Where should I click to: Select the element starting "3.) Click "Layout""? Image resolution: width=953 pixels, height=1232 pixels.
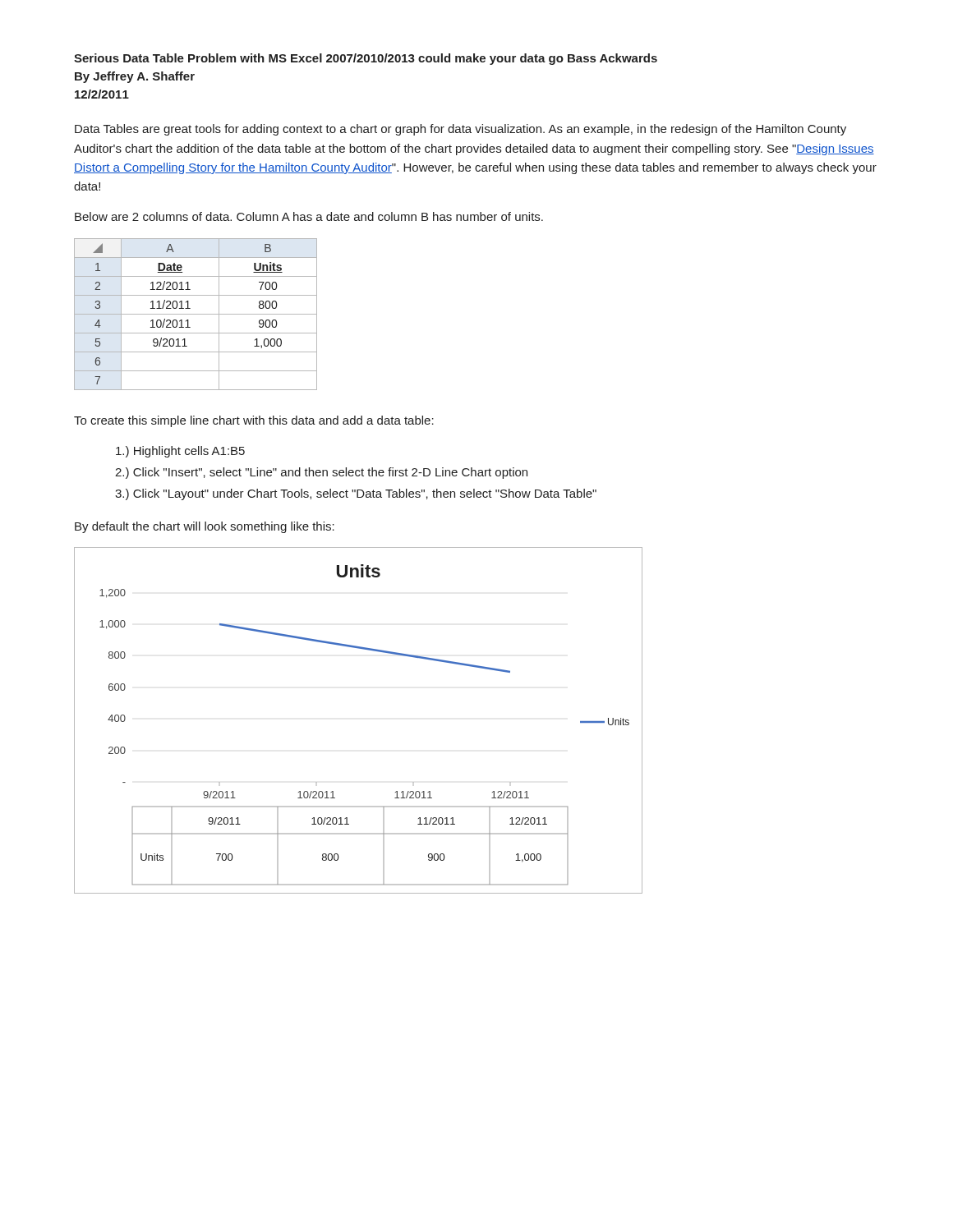pos(356,493)
